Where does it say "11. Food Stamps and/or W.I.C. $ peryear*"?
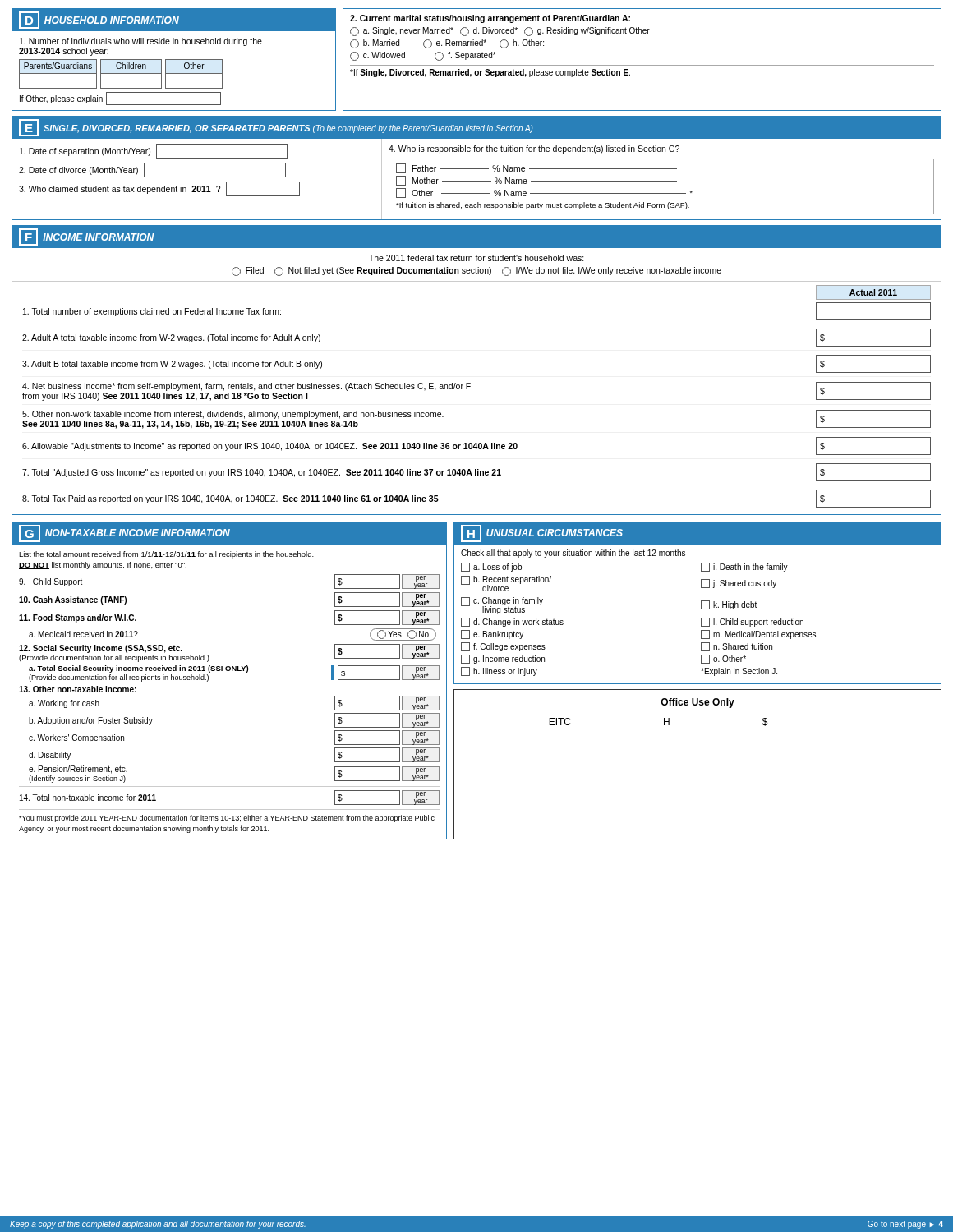The image size is (953, 1232). (77, 617)
